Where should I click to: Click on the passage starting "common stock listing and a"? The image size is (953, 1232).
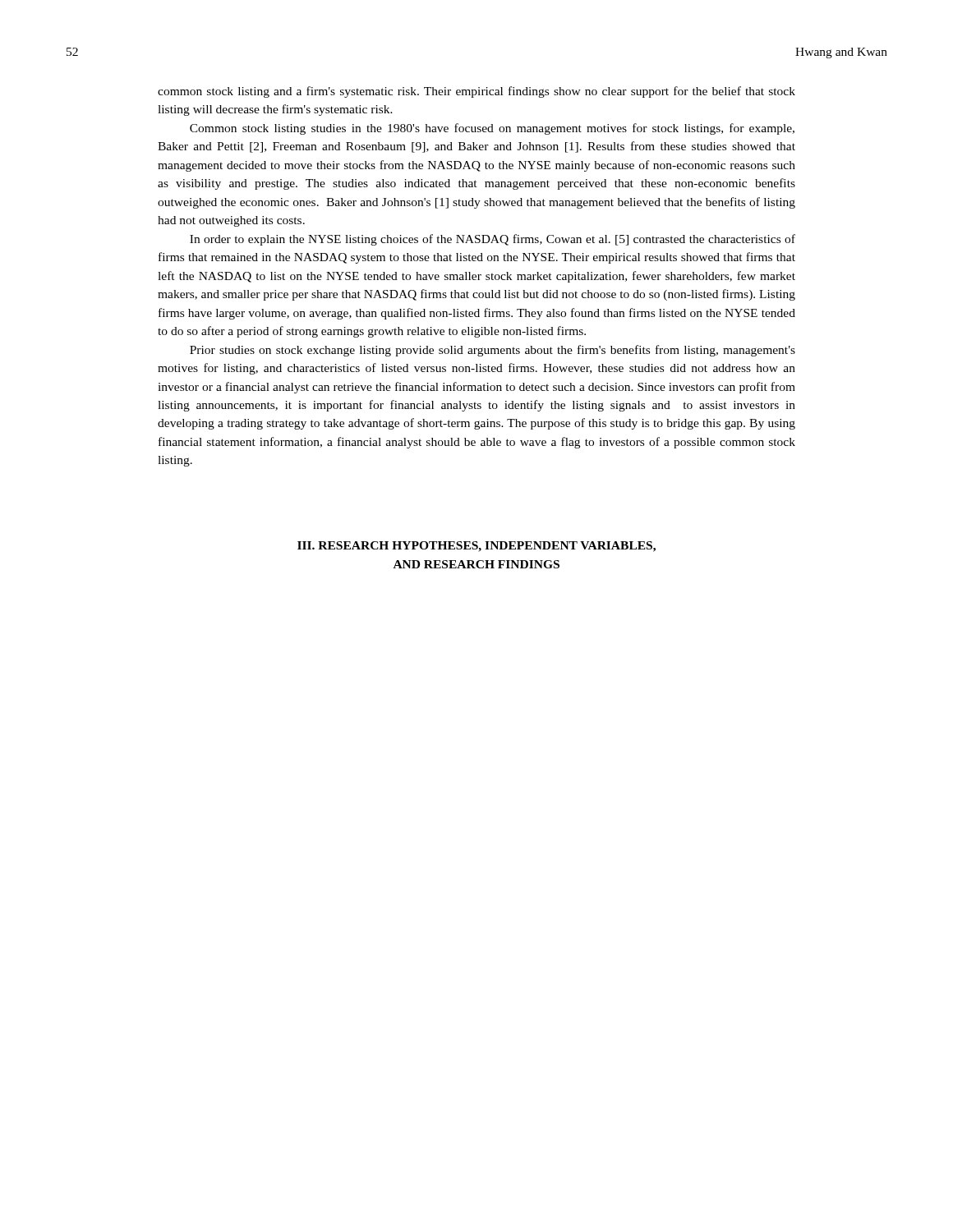(x=476, y=276)
